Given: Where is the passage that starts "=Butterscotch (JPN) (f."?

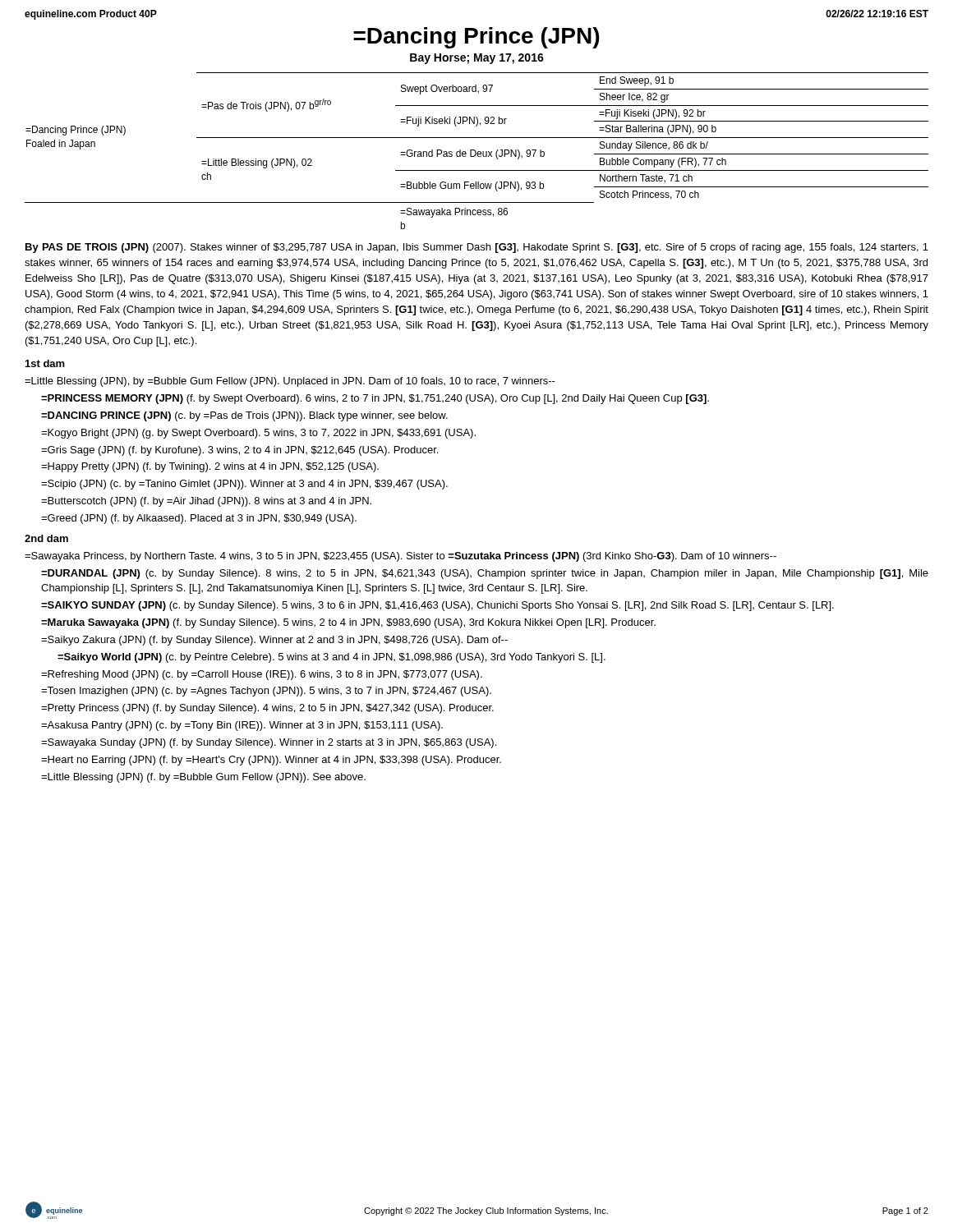Looking at the screenshot, I should click(x=207, y=501).
